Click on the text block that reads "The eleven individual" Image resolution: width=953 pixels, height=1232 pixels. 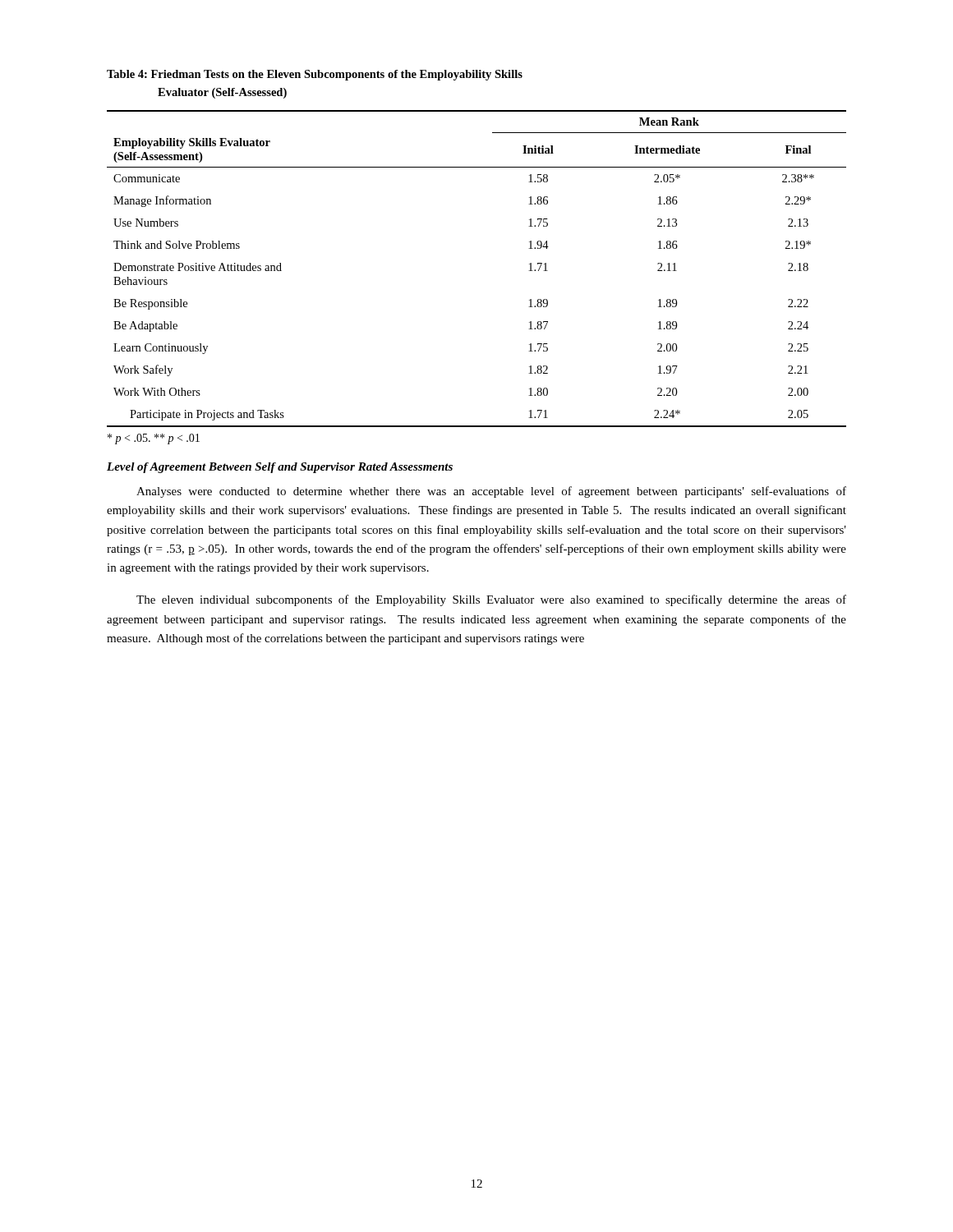(476, 619)
